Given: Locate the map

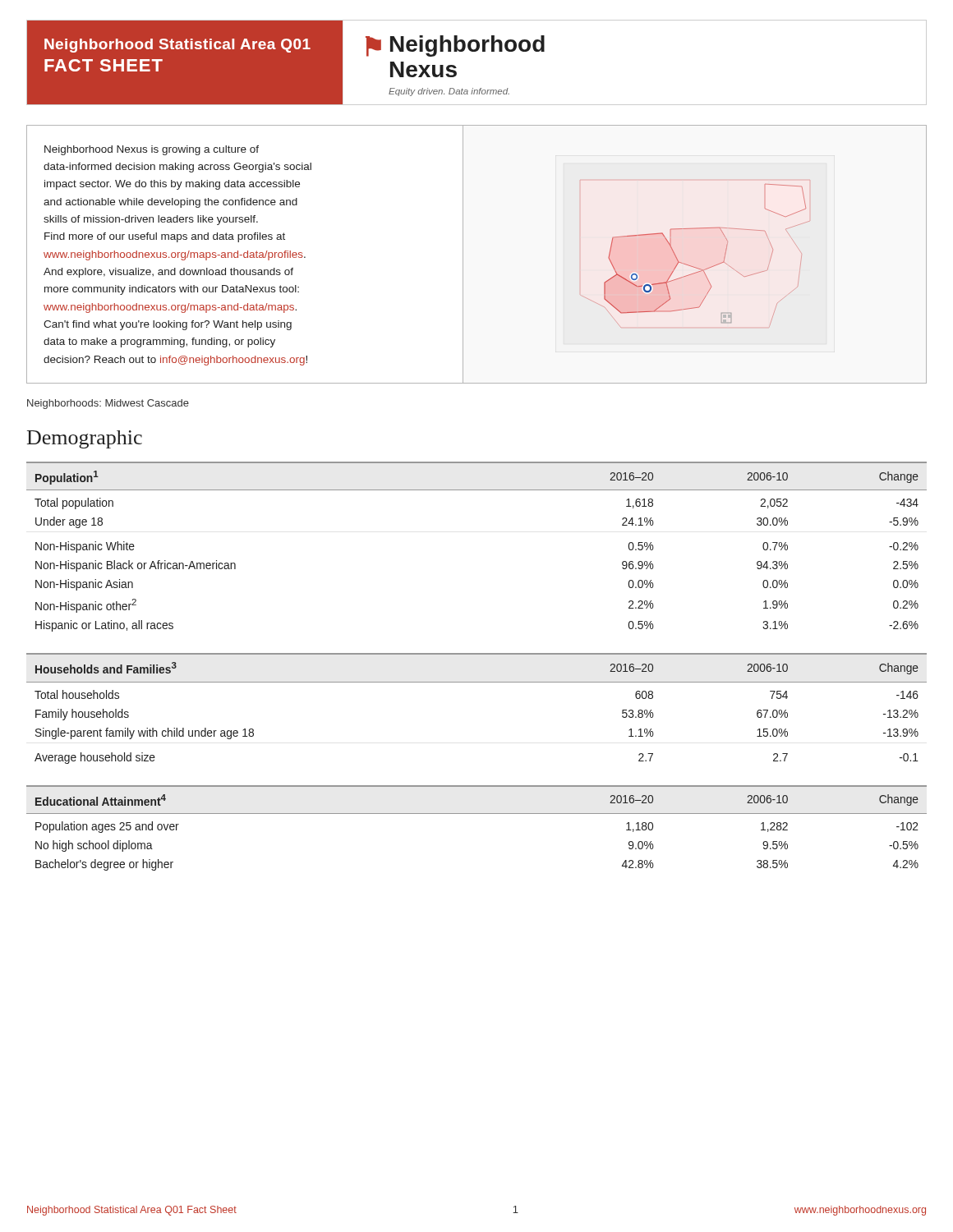Looking at the screenshot, I should click(x=695, y=254).
